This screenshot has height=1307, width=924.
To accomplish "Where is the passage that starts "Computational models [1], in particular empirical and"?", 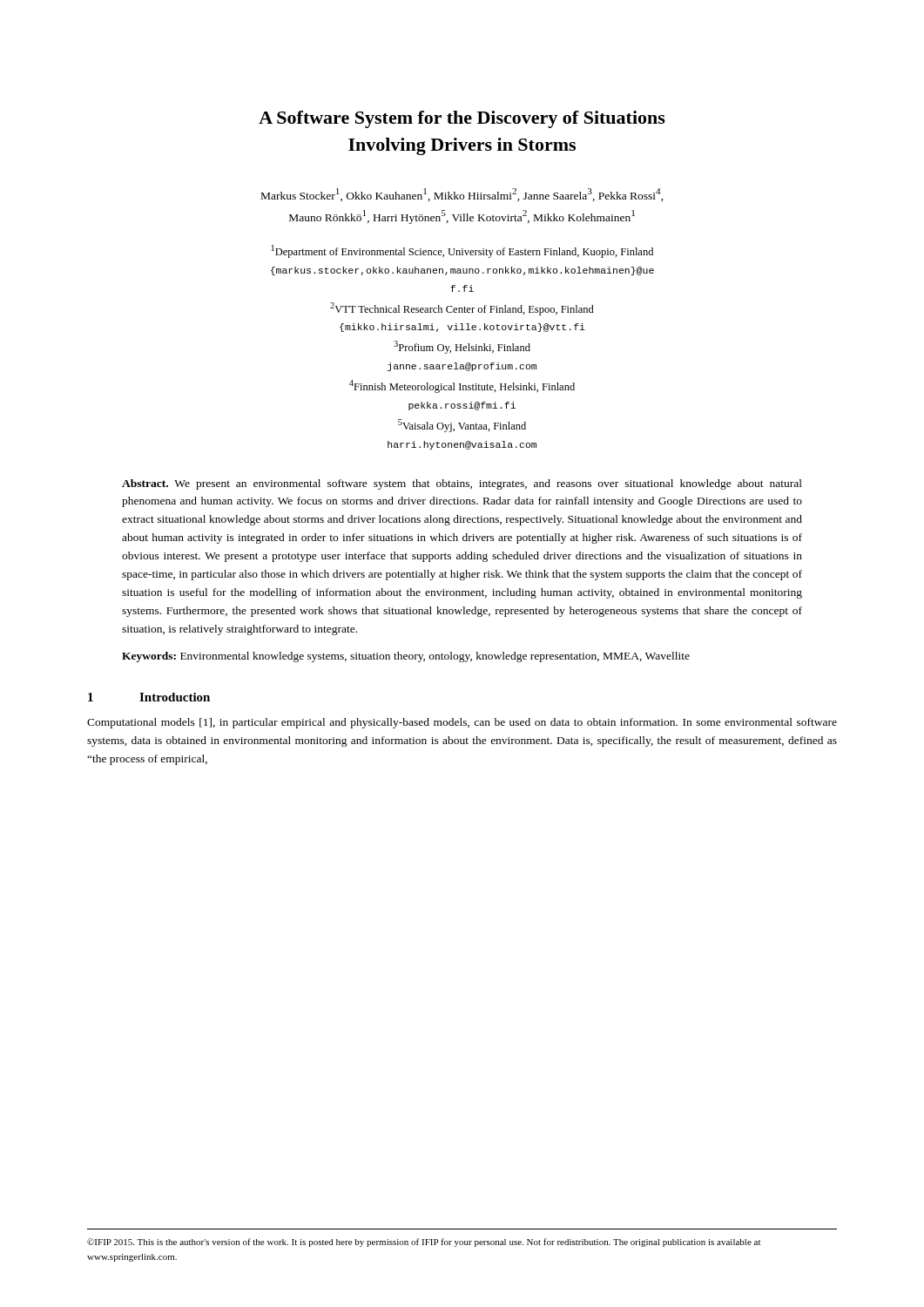I will [x=462, y=740].
